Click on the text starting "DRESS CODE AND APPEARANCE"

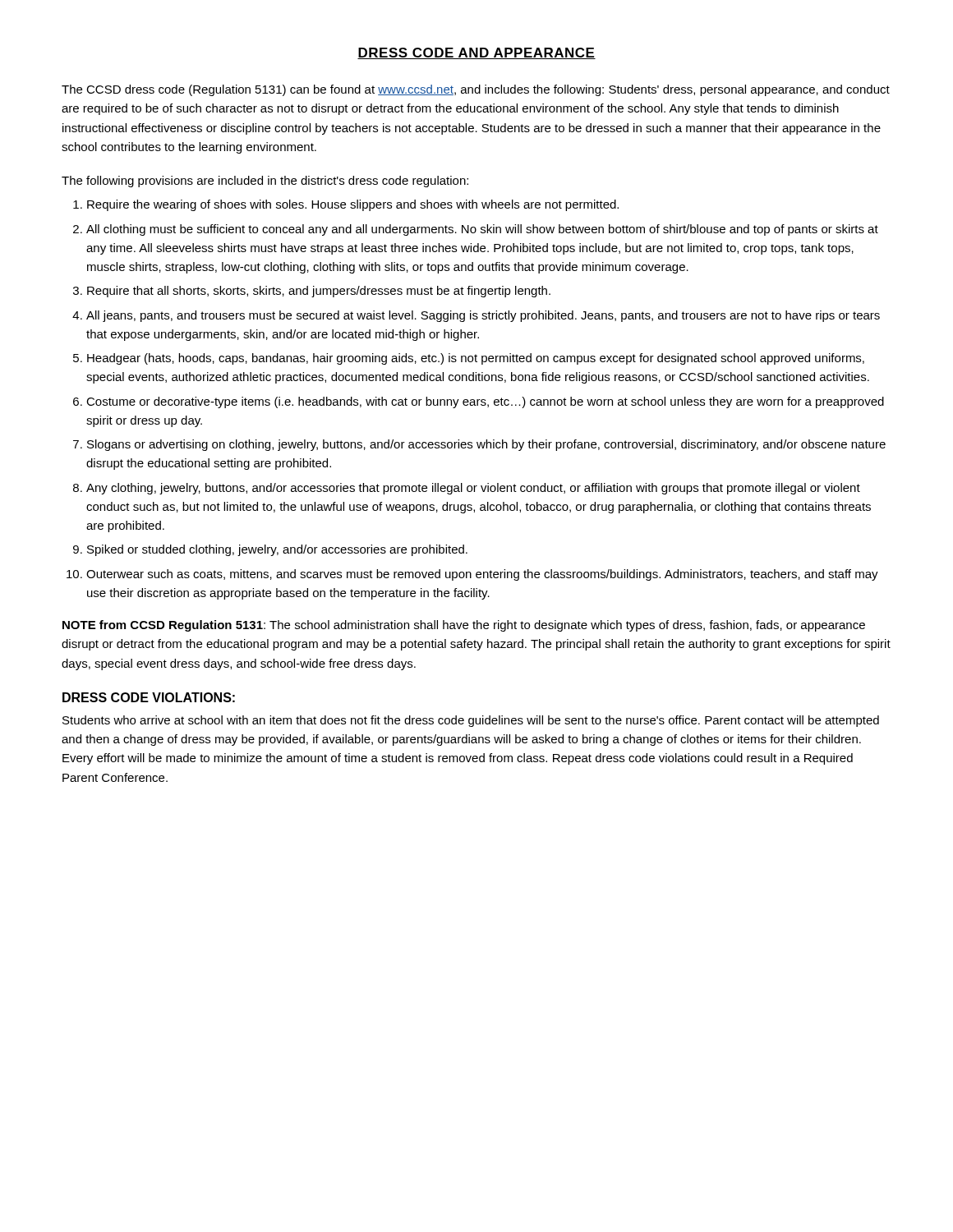476,53
